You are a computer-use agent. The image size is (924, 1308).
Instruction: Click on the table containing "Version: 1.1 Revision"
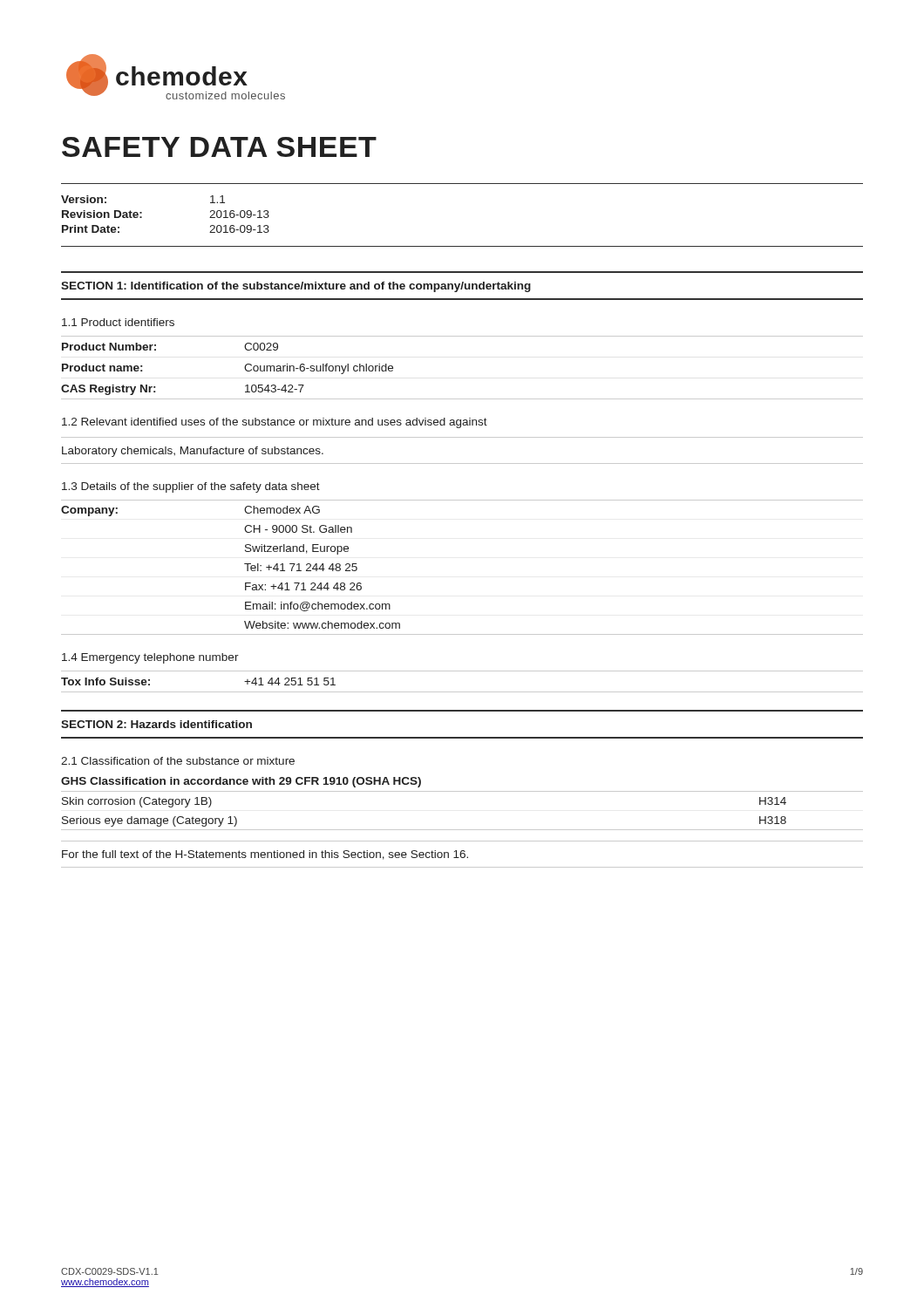[x=462, y=215]
